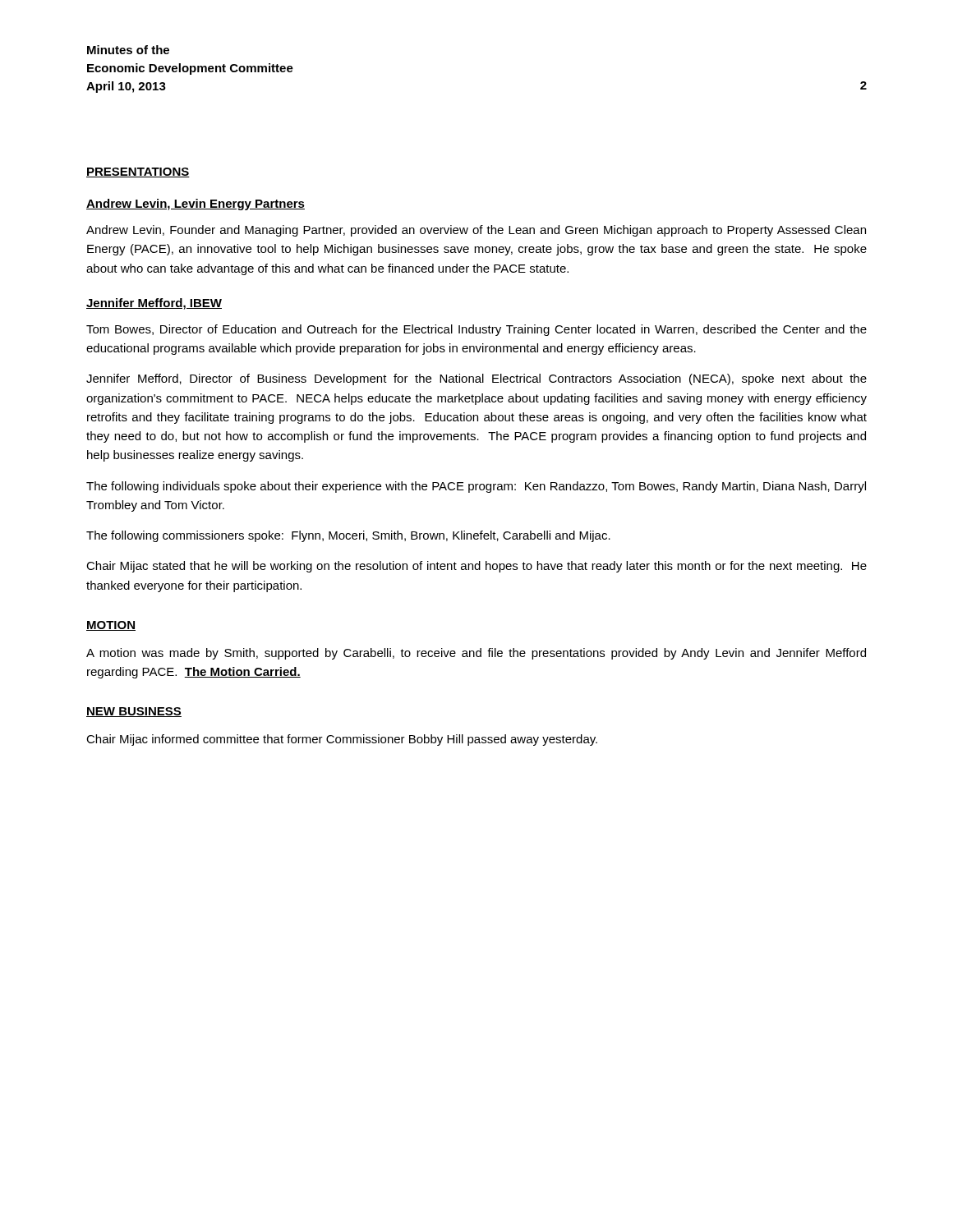The height and width of the screenshot is (1232, 953).
Task: Find the text block that reads "Tom Bowes, Director of Education"
Action: pyautogui.click(x=476, y=338)
